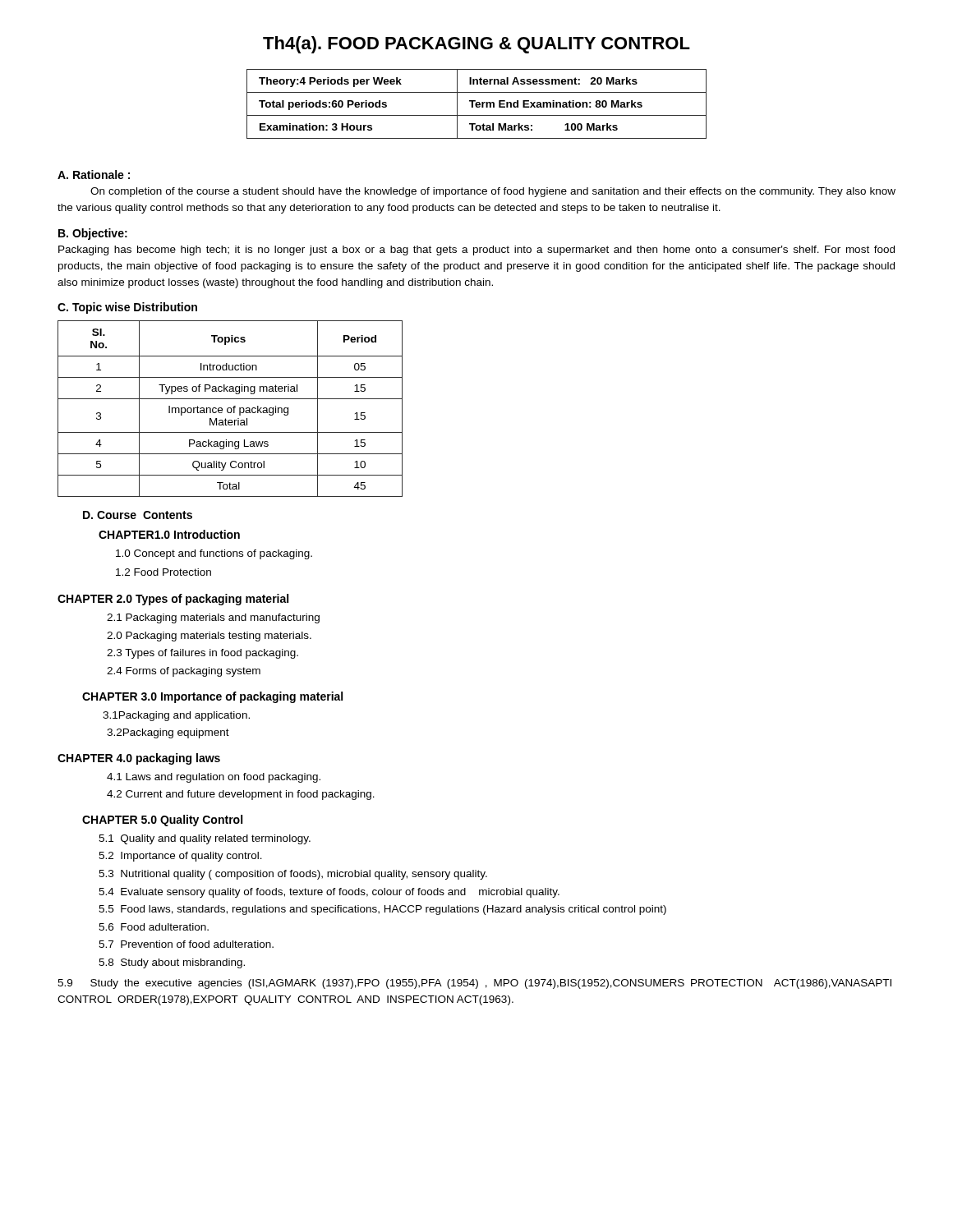The height and width of the screenshot is (1232, 953).
Task: Point to the element starting "5.5 Food laws, standards,"
Action: coord(383,909)
